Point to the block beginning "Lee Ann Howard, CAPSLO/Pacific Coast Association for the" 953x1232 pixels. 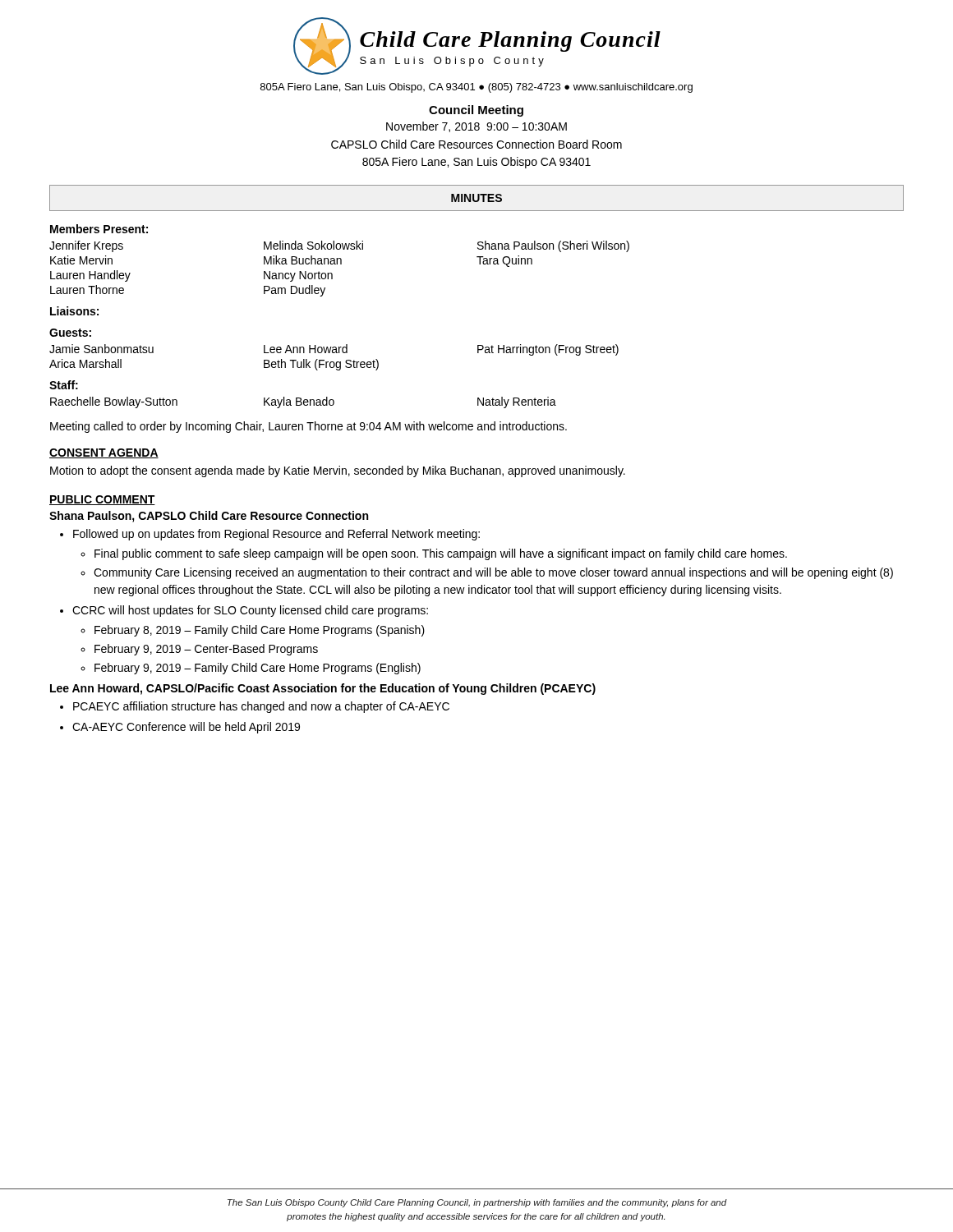tap(322, 688)
